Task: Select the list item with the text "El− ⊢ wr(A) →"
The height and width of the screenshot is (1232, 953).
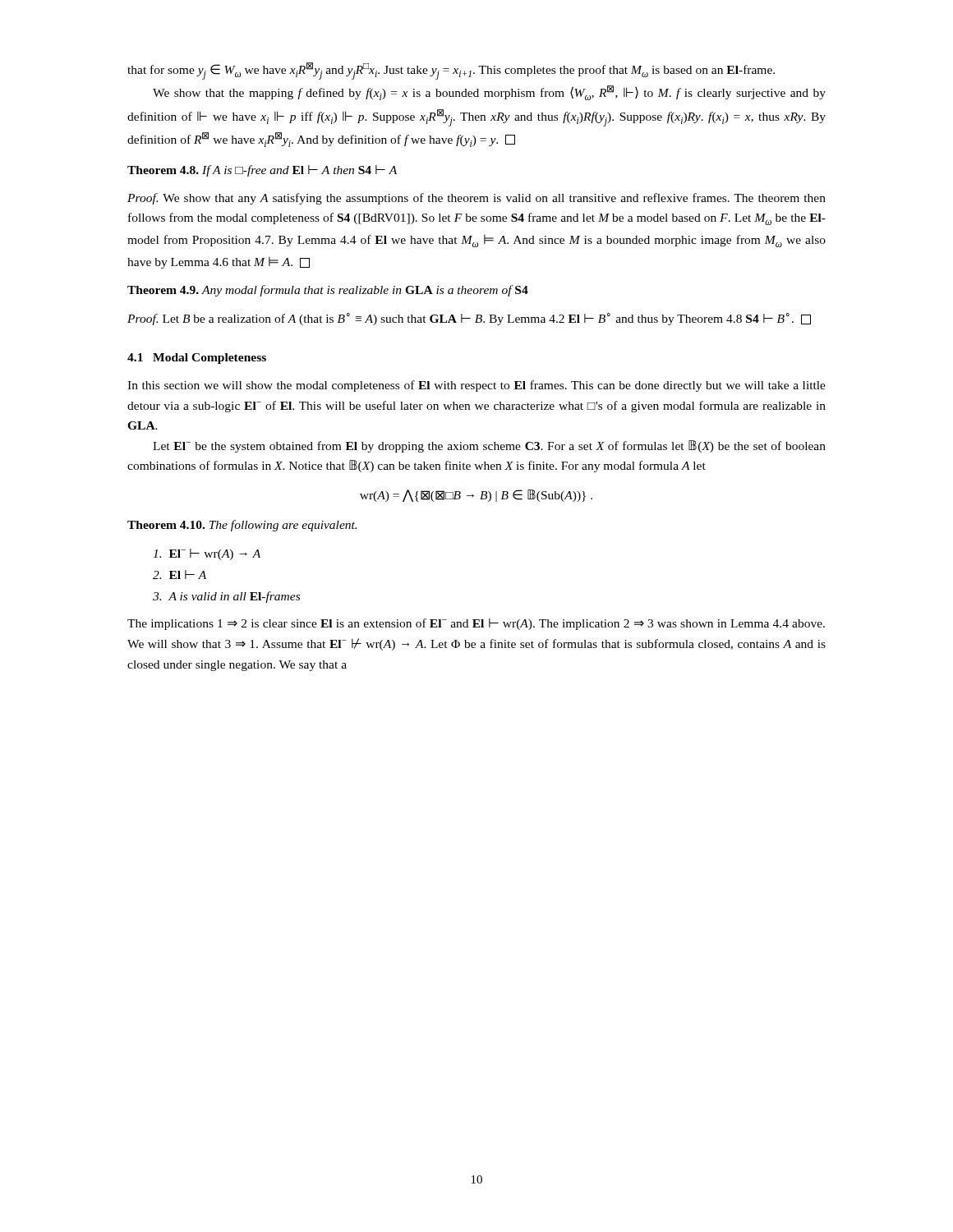Action: (207, 554)
